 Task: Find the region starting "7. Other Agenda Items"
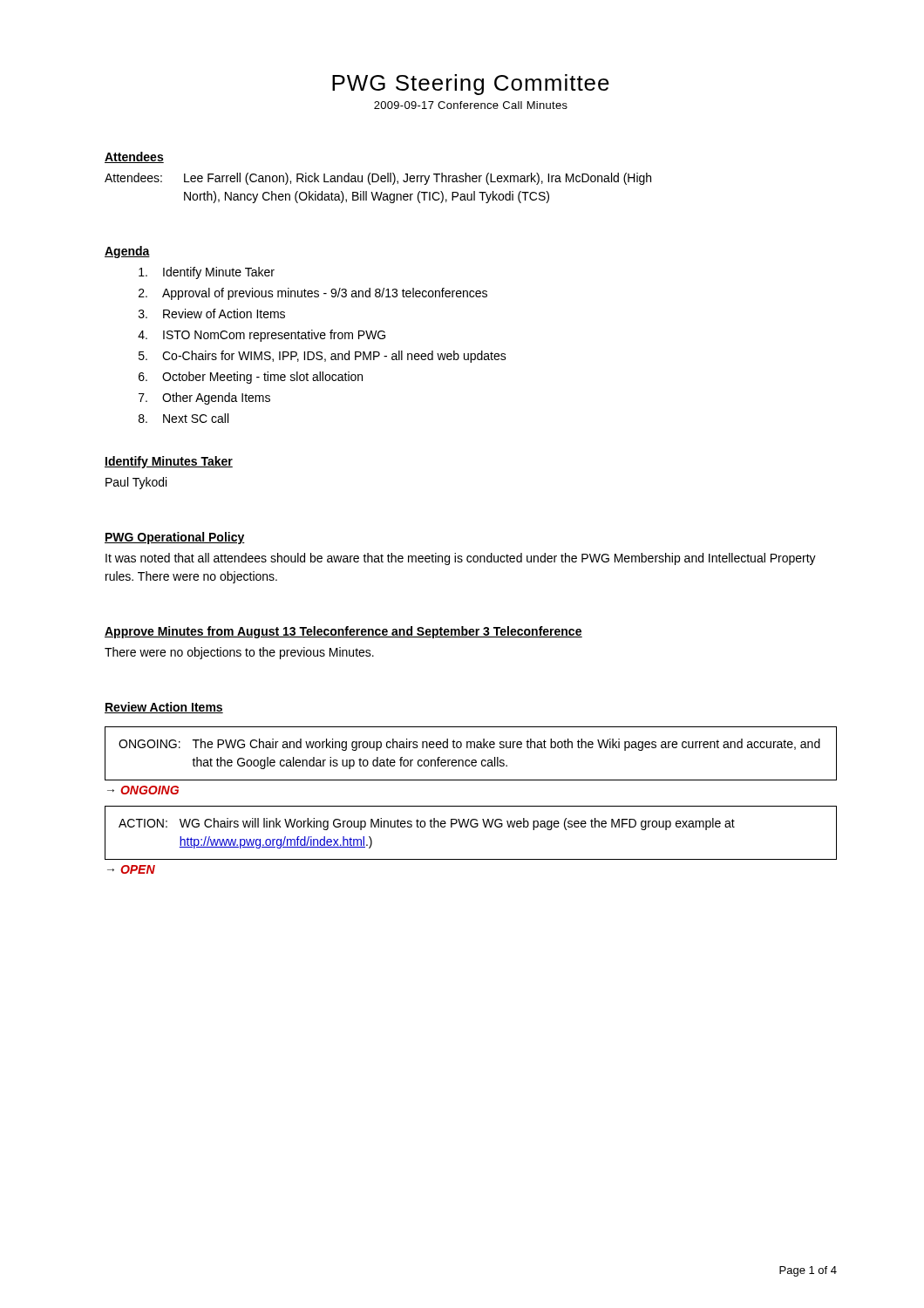(x=204, y=399)
